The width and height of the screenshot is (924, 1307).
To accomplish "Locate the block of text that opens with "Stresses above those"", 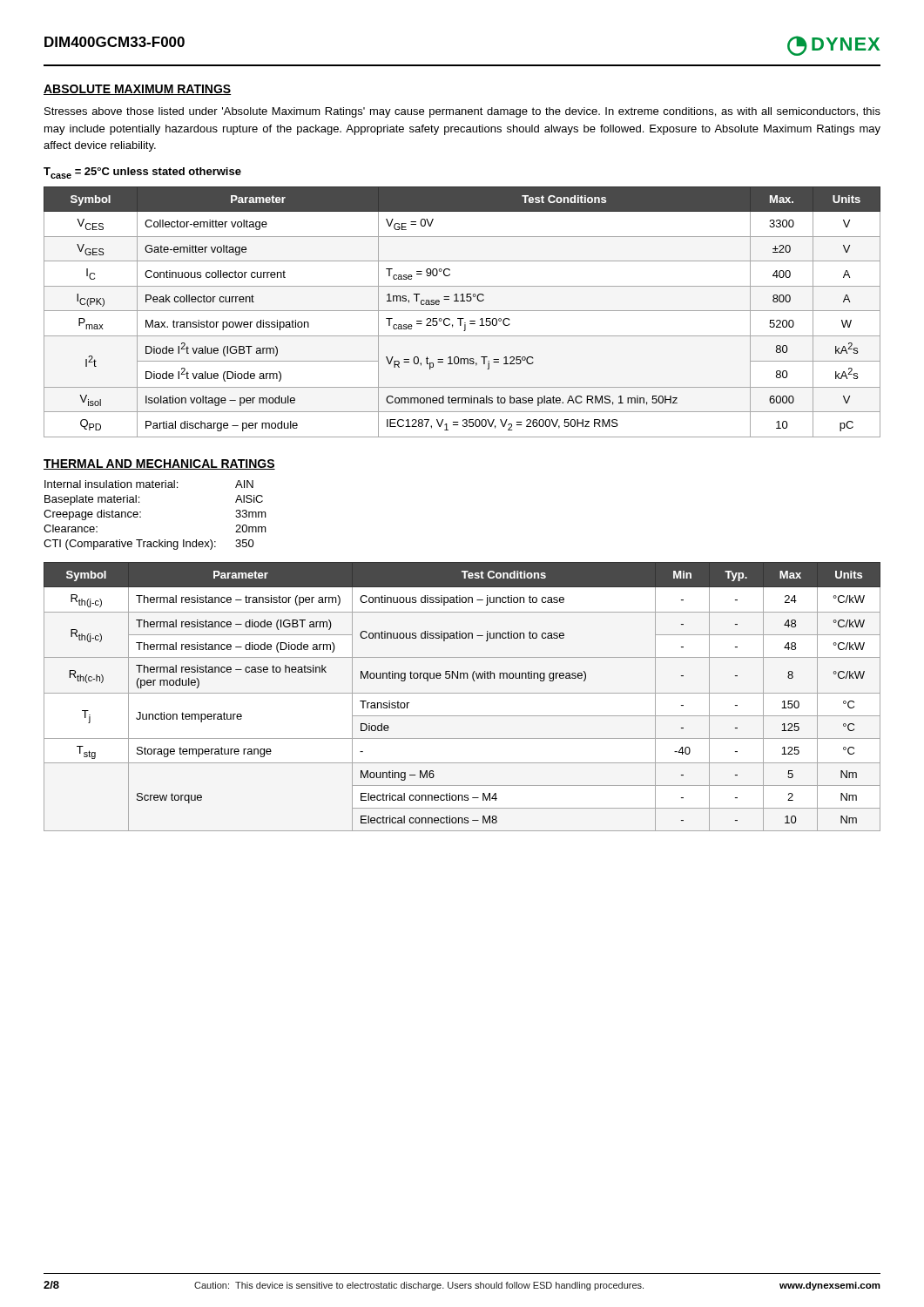I will click(462, 128).
